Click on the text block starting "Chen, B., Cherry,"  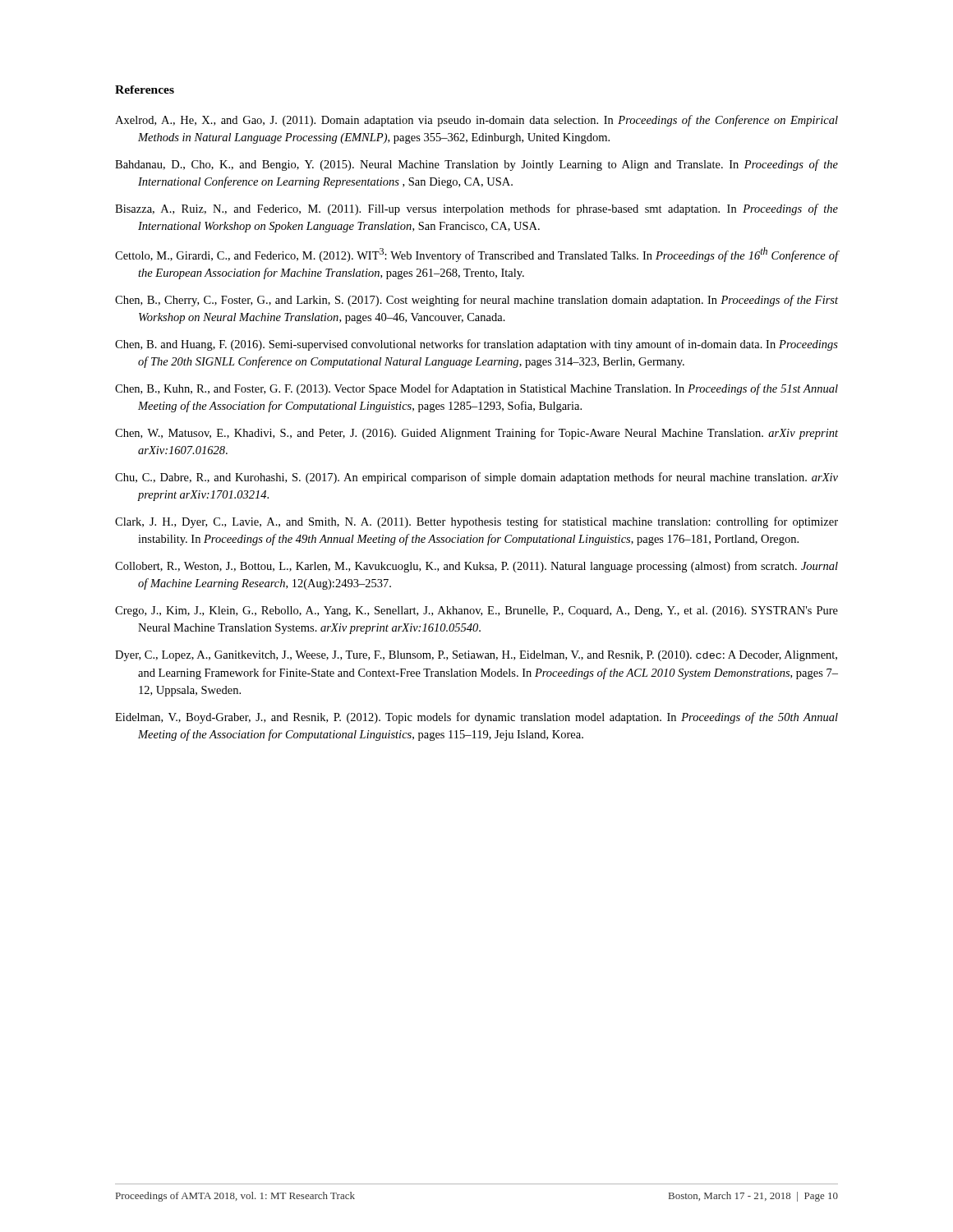(476, 309)
